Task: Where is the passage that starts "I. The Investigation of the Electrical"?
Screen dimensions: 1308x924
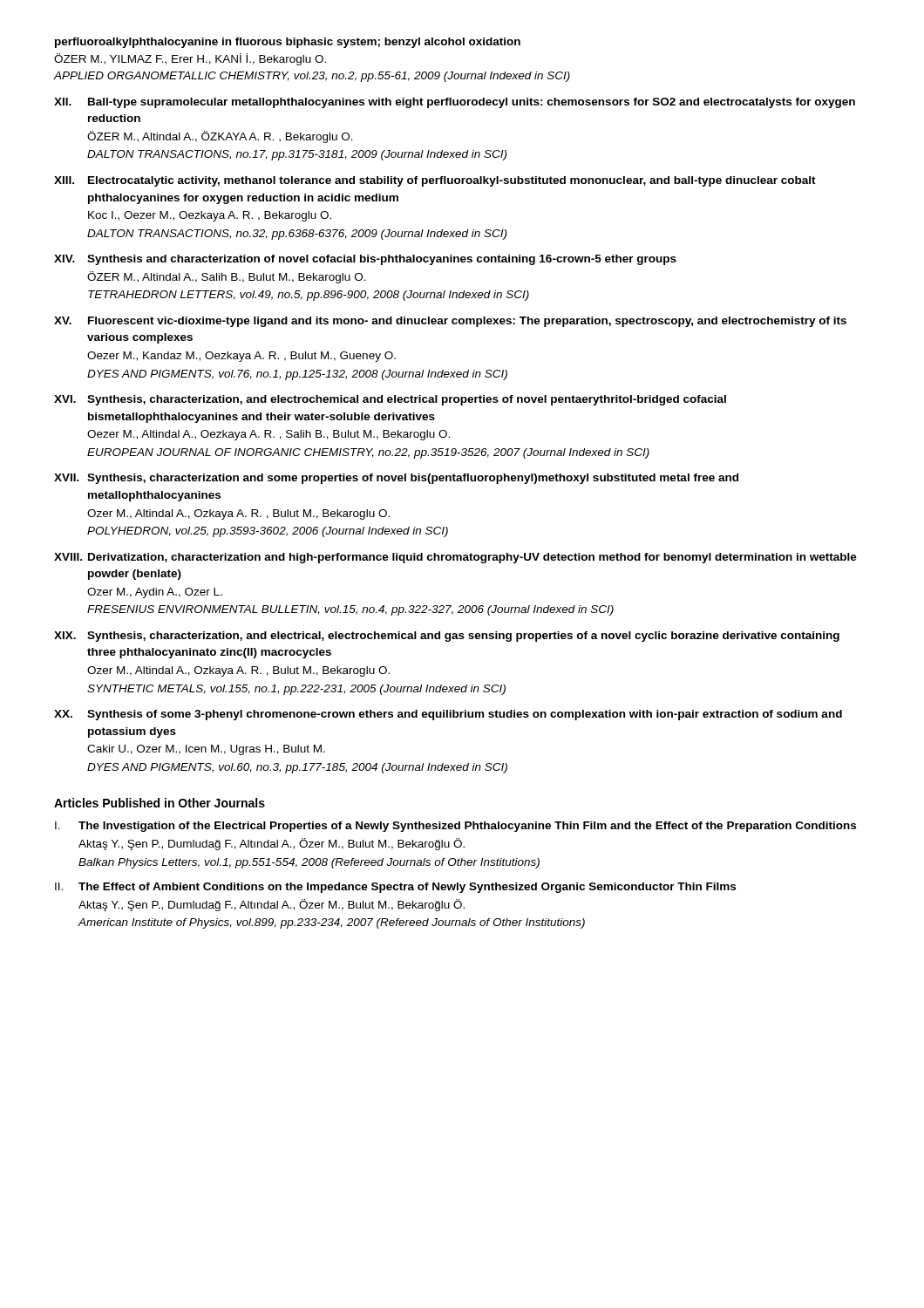Action: pos(462,844)
